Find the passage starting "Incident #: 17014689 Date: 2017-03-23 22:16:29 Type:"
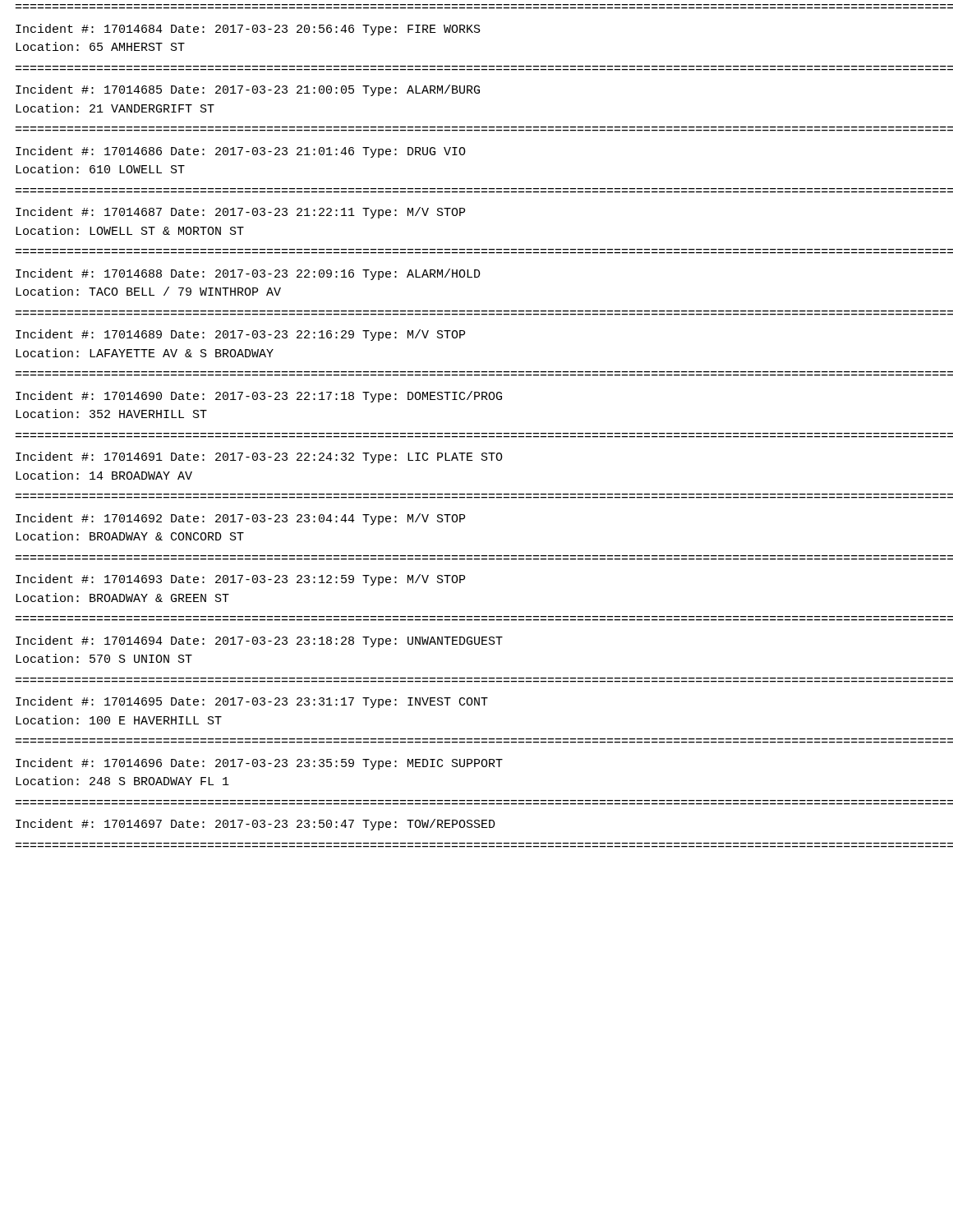Screen dimensions: 1232x953 [x=240, y=335]
